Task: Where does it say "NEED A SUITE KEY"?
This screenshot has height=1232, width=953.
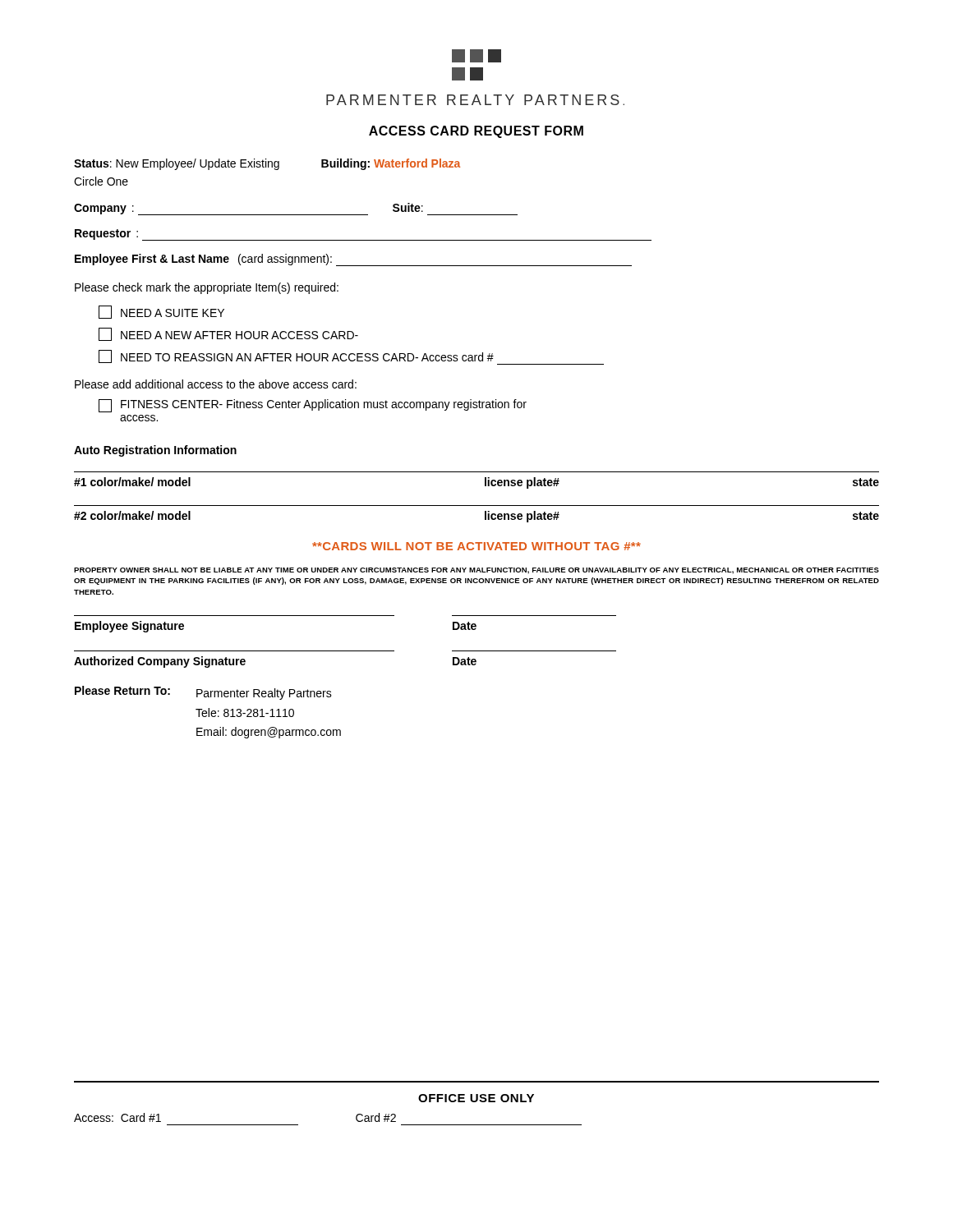Action: click(x=162, y=312)
